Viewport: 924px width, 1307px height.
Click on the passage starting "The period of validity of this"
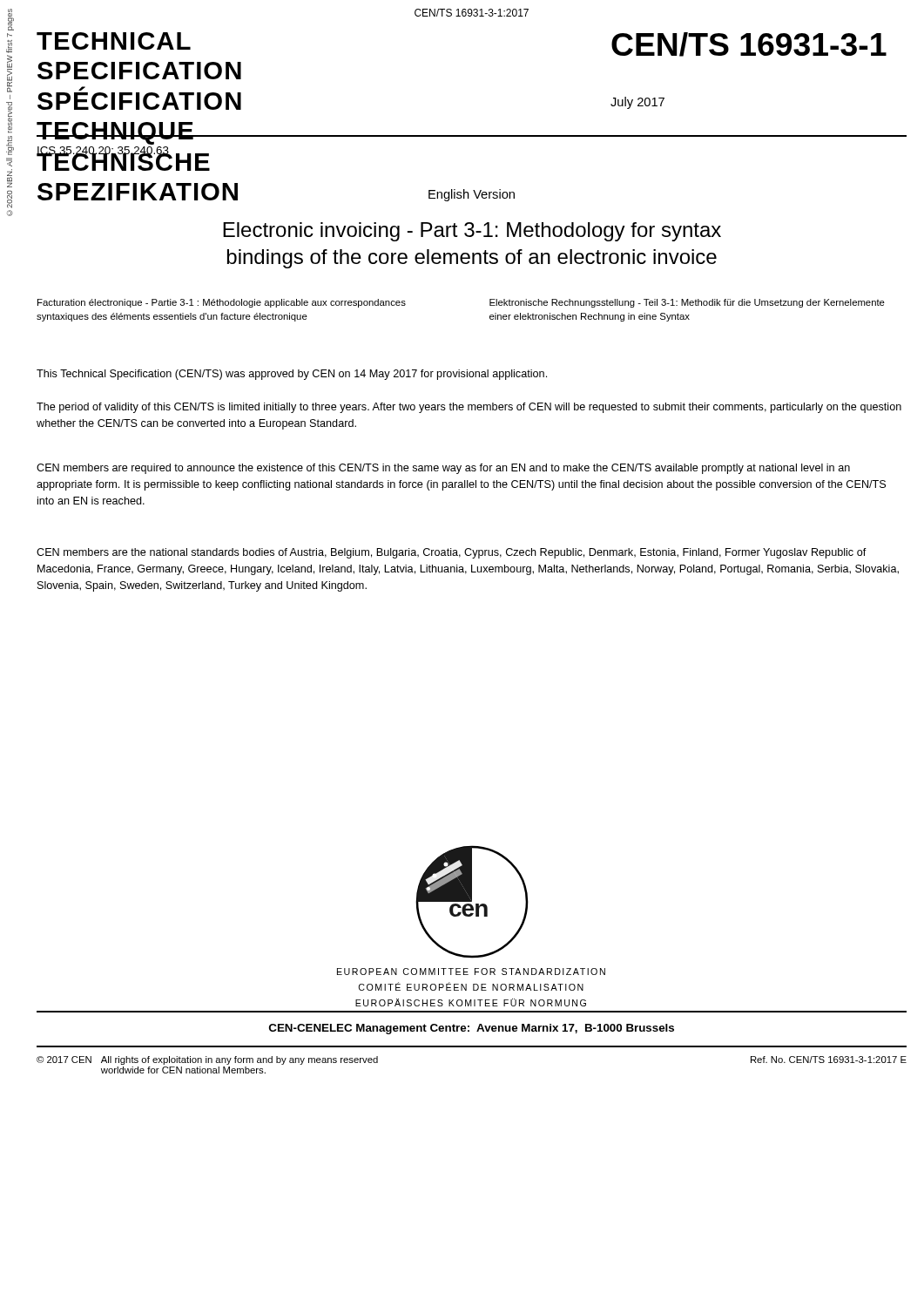(469, 415)
